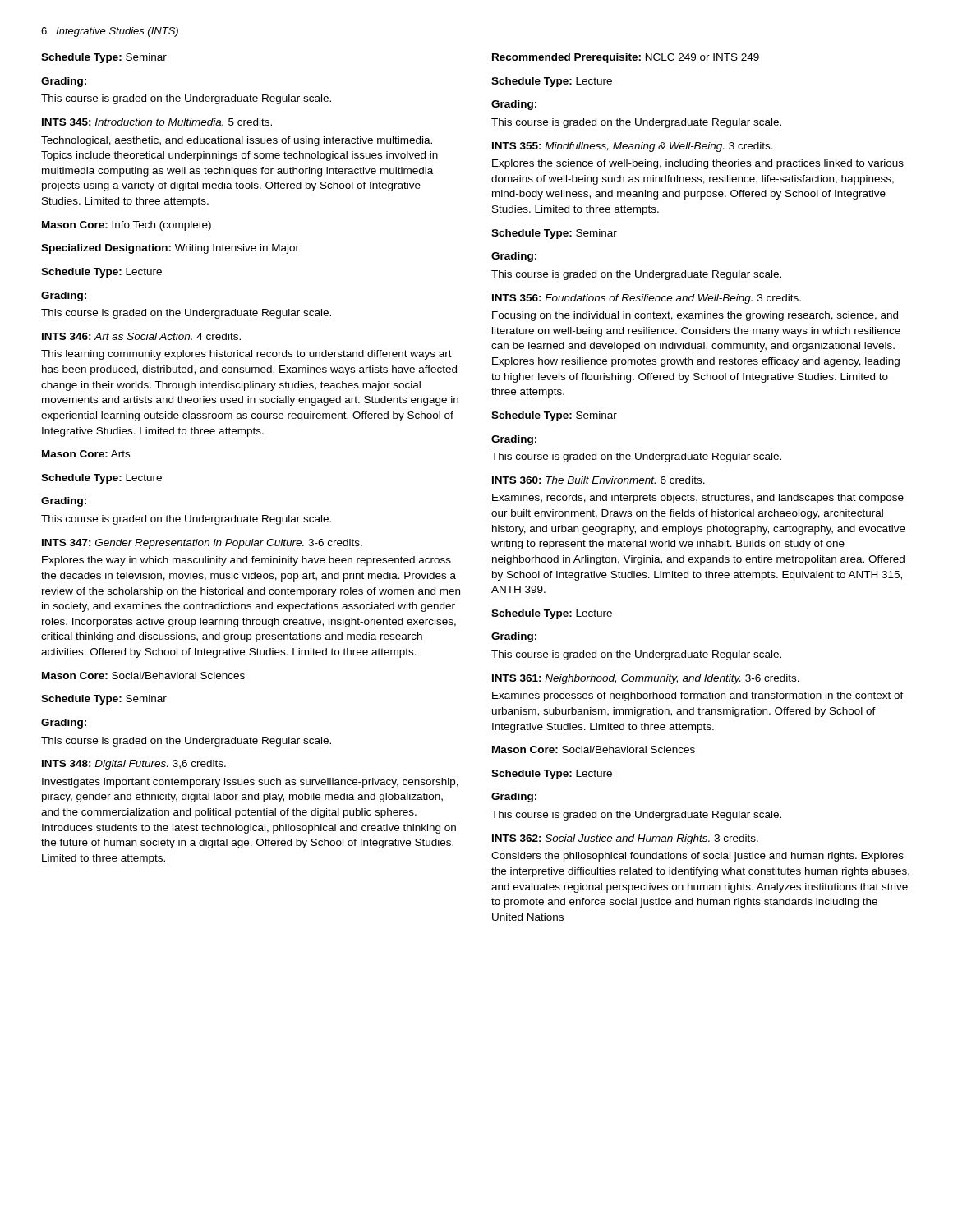Image resolution: width=953 pixels, height=1232 pixels.
Task: Select the text block containing "INTS 362: Social Justice and Human"
Action: 702,878
